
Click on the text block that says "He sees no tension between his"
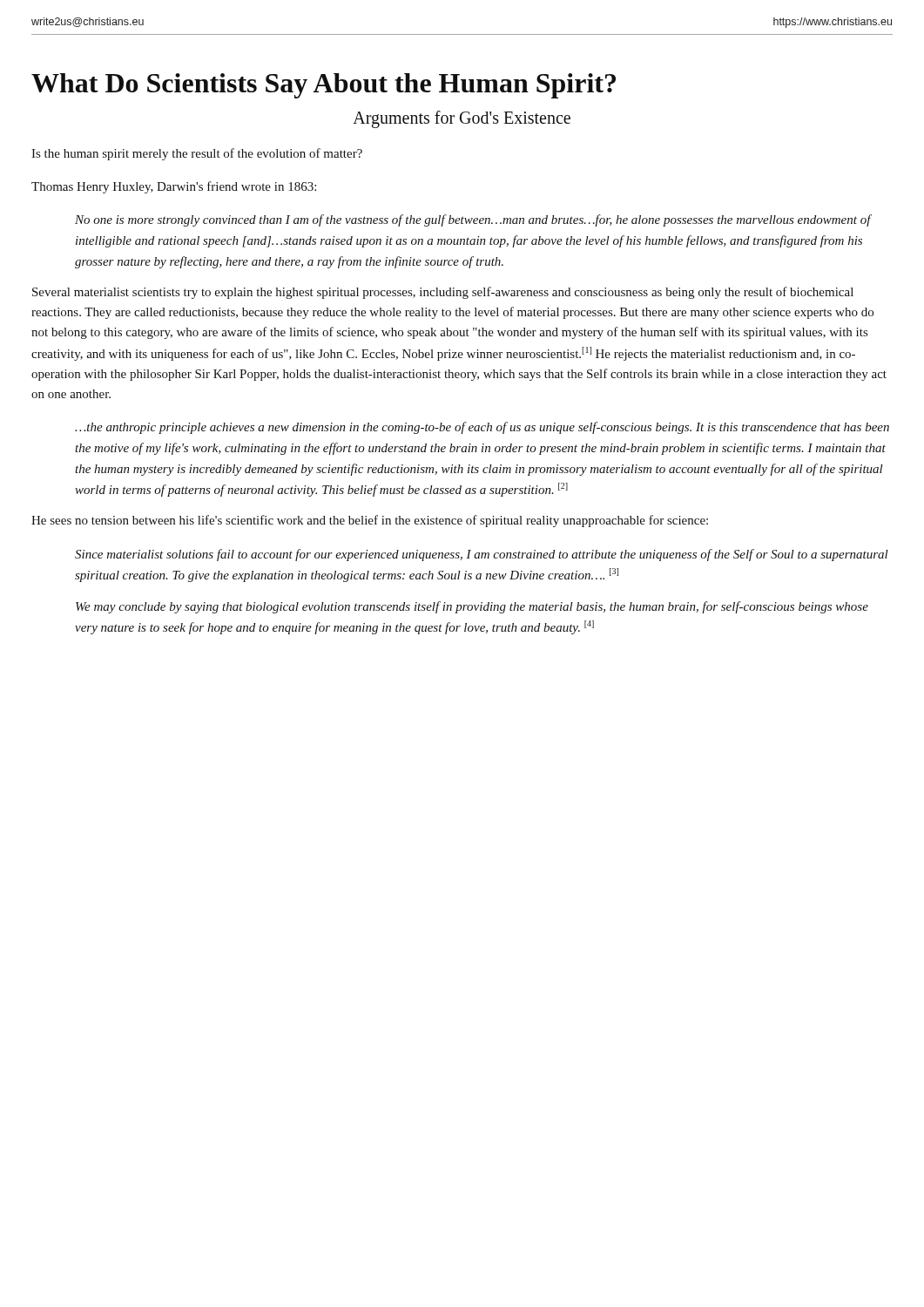coord(370,521)
